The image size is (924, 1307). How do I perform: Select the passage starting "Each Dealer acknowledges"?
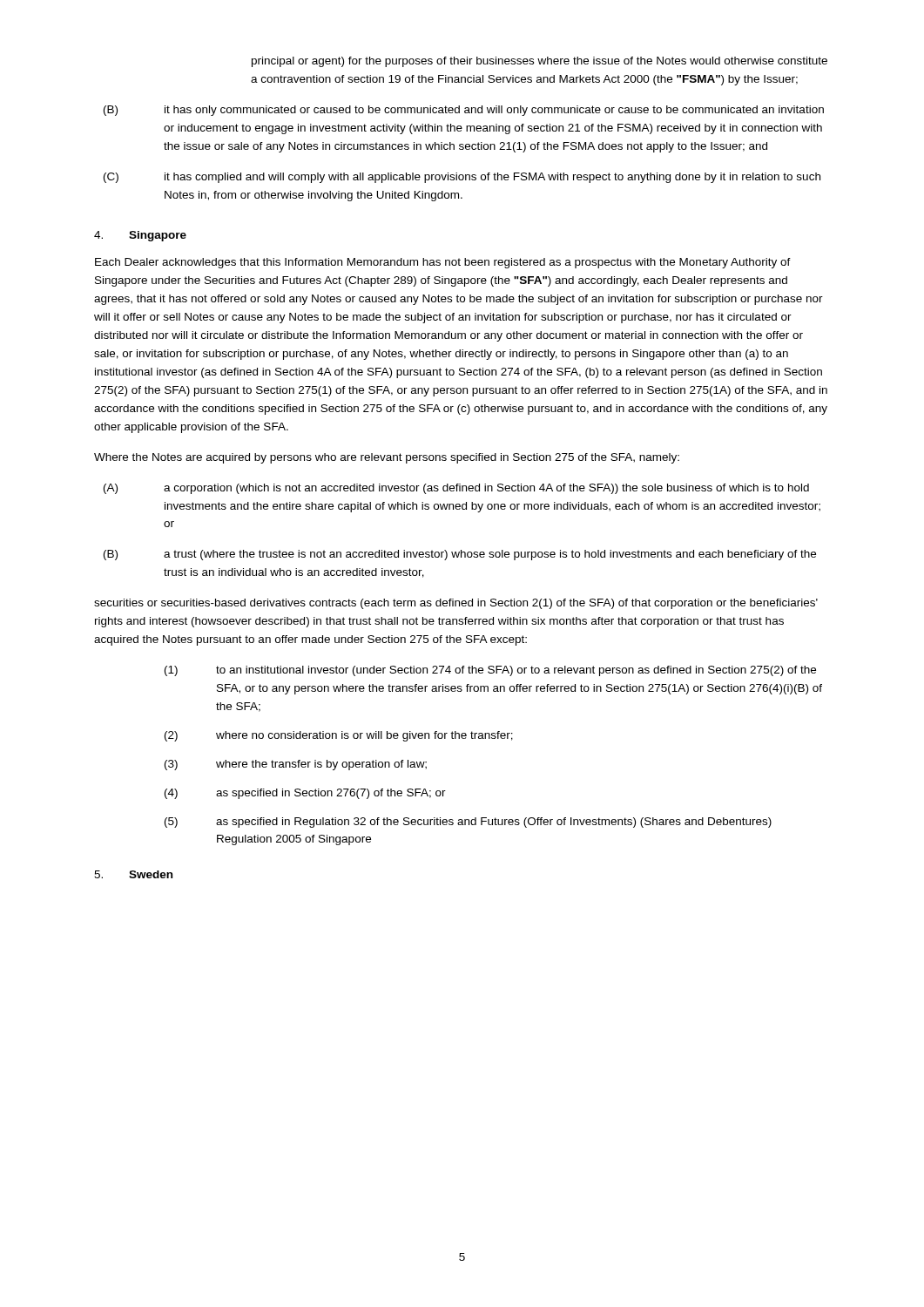click(462, 345)
